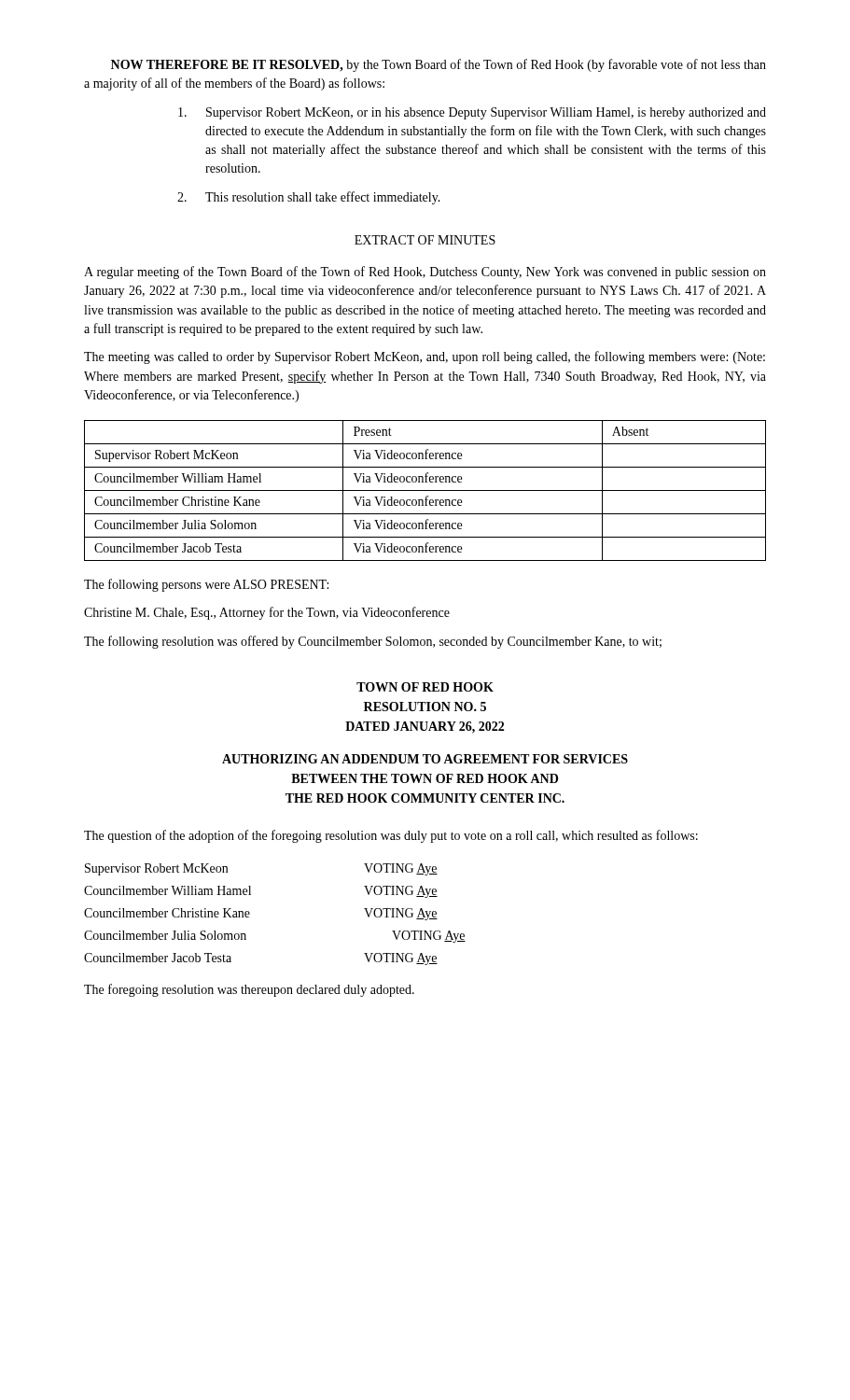Click on the block starting "2. This resolution"

(x=309, y=198)
